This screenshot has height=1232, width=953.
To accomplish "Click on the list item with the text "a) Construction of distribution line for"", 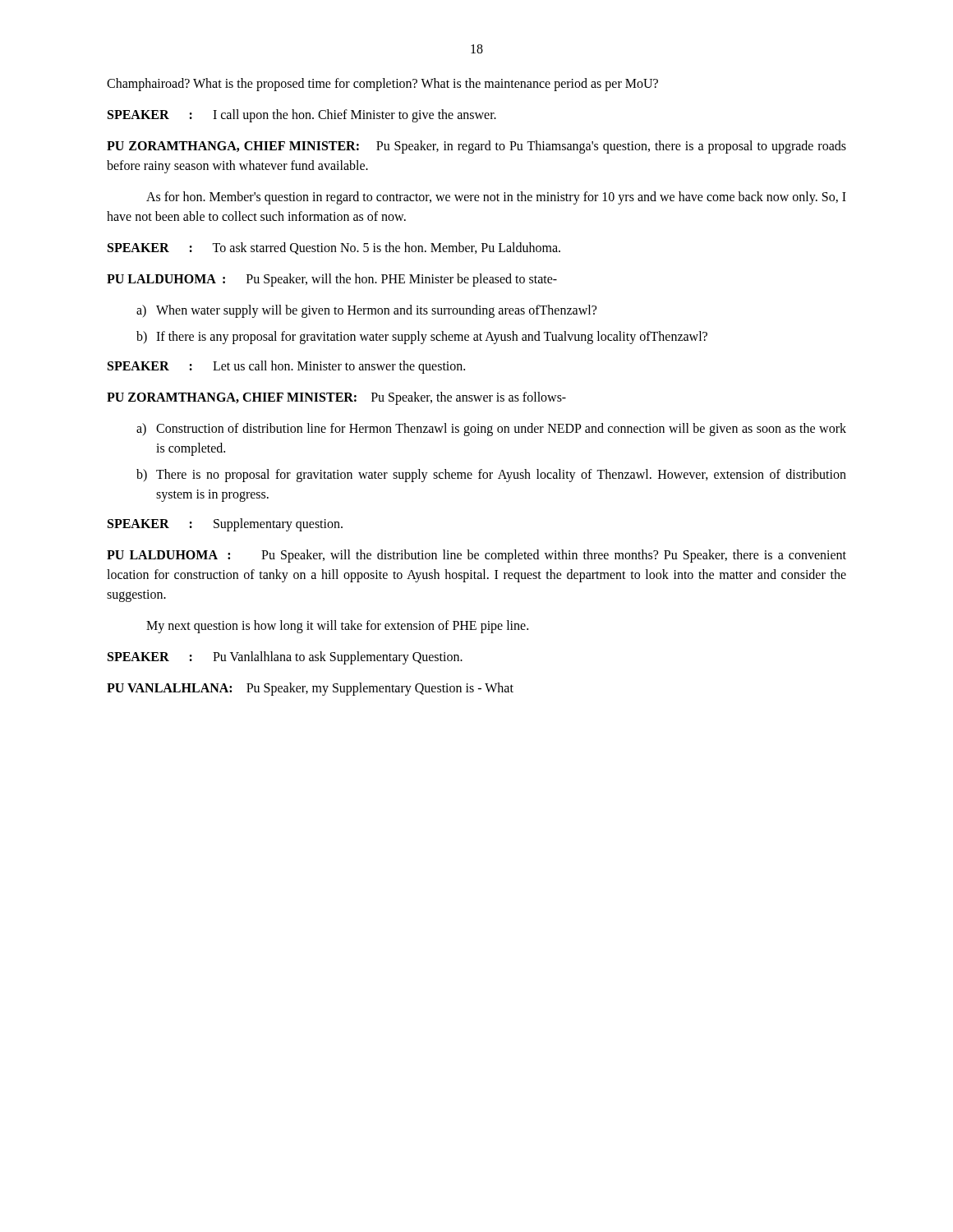I will (x=491, y=439).
